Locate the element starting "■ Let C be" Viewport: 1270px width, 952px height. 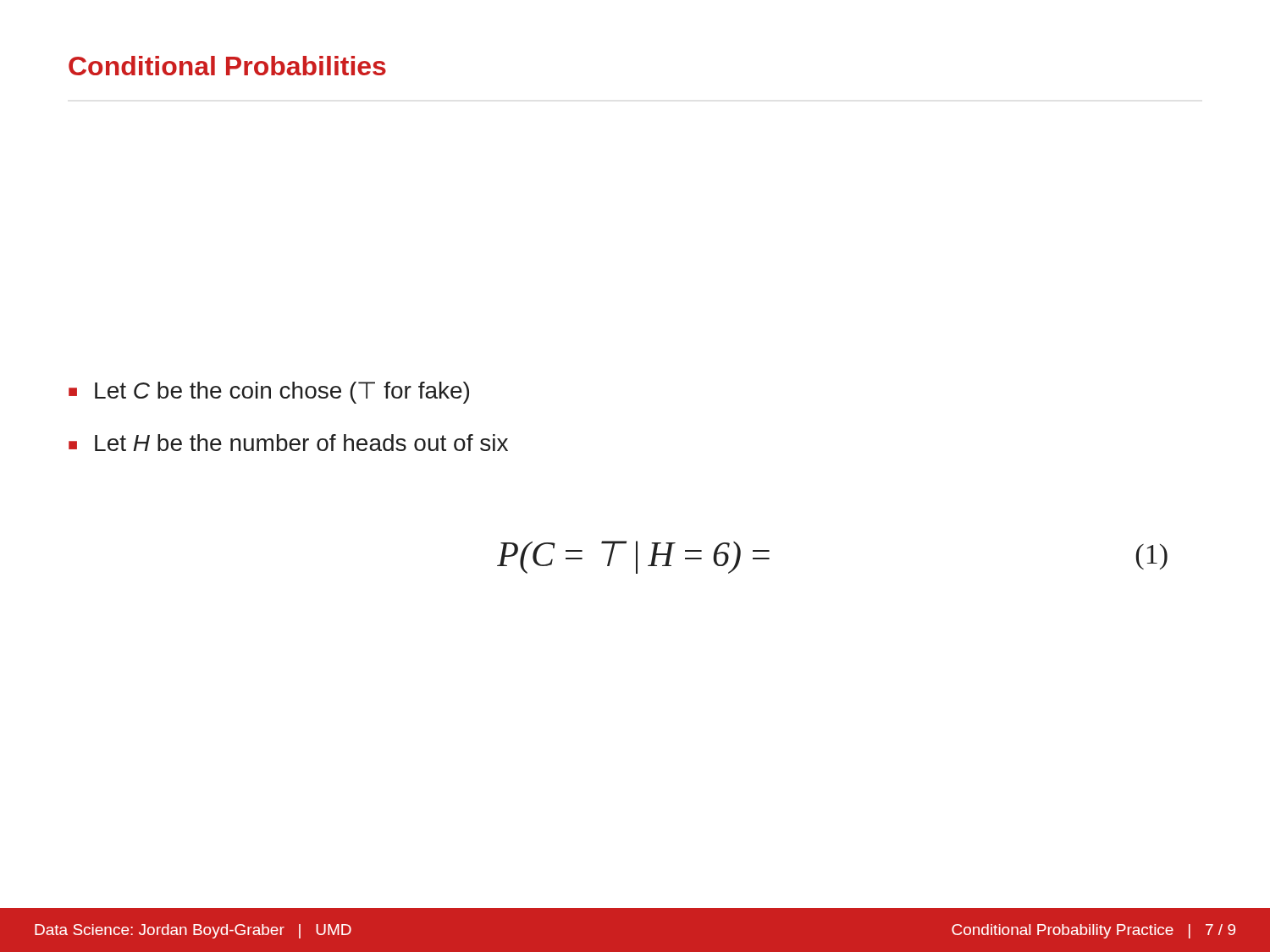269,391
